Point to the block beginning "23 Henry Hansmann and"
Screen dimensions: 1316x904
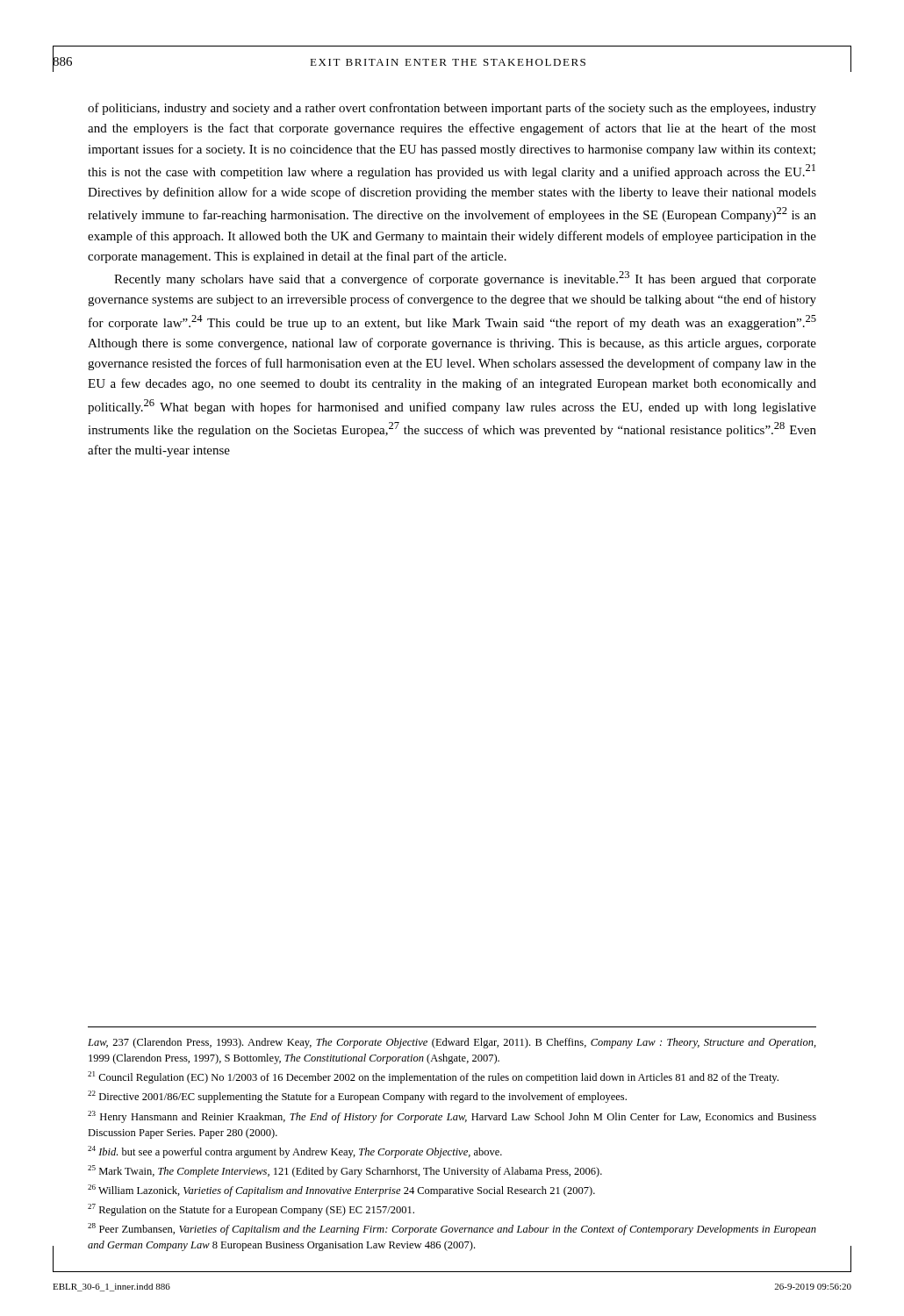pyautogui.click(x=452, y=1123)
